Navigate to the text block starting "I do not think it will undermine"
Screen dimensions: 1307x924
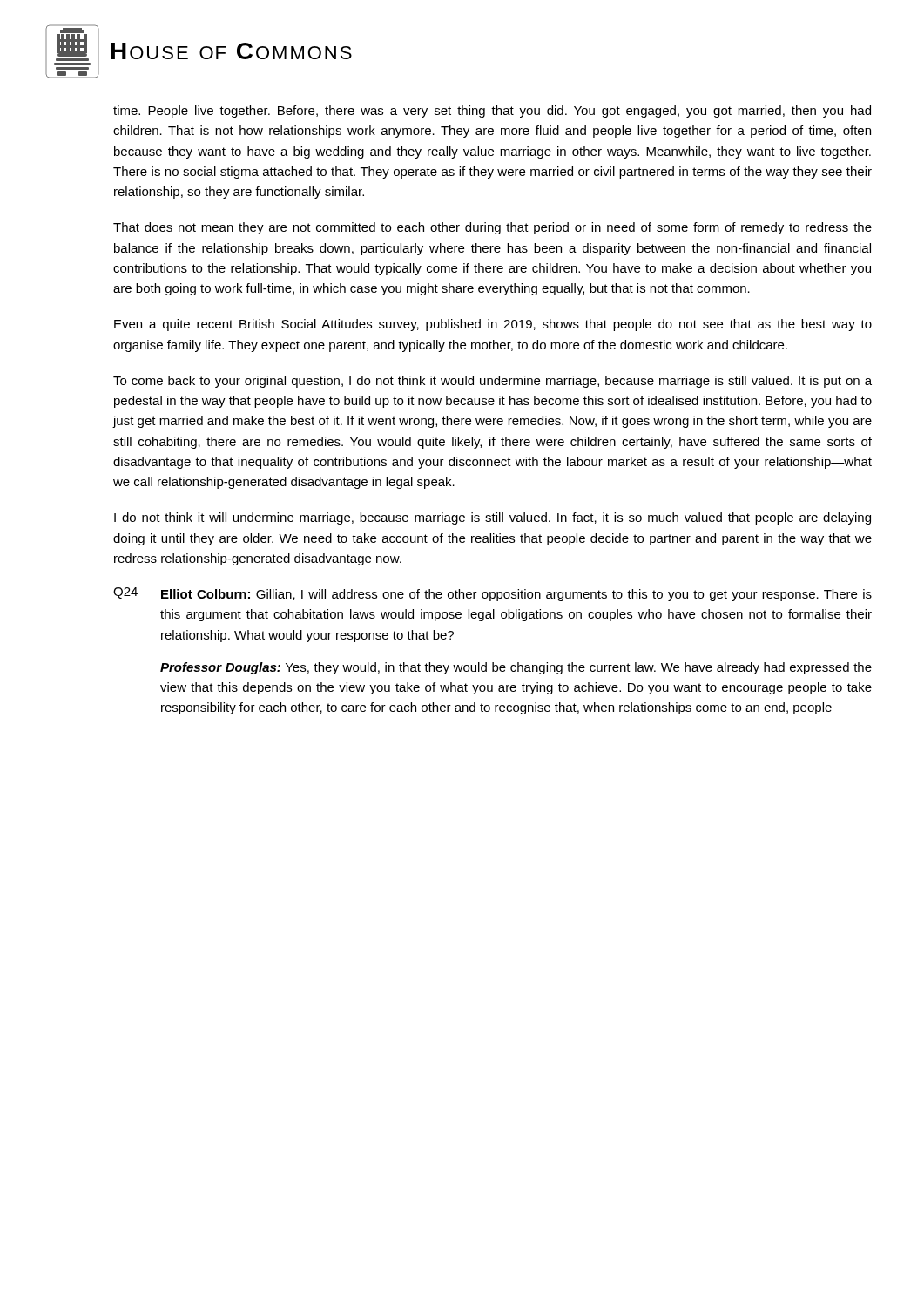click(x=492, y=538)
